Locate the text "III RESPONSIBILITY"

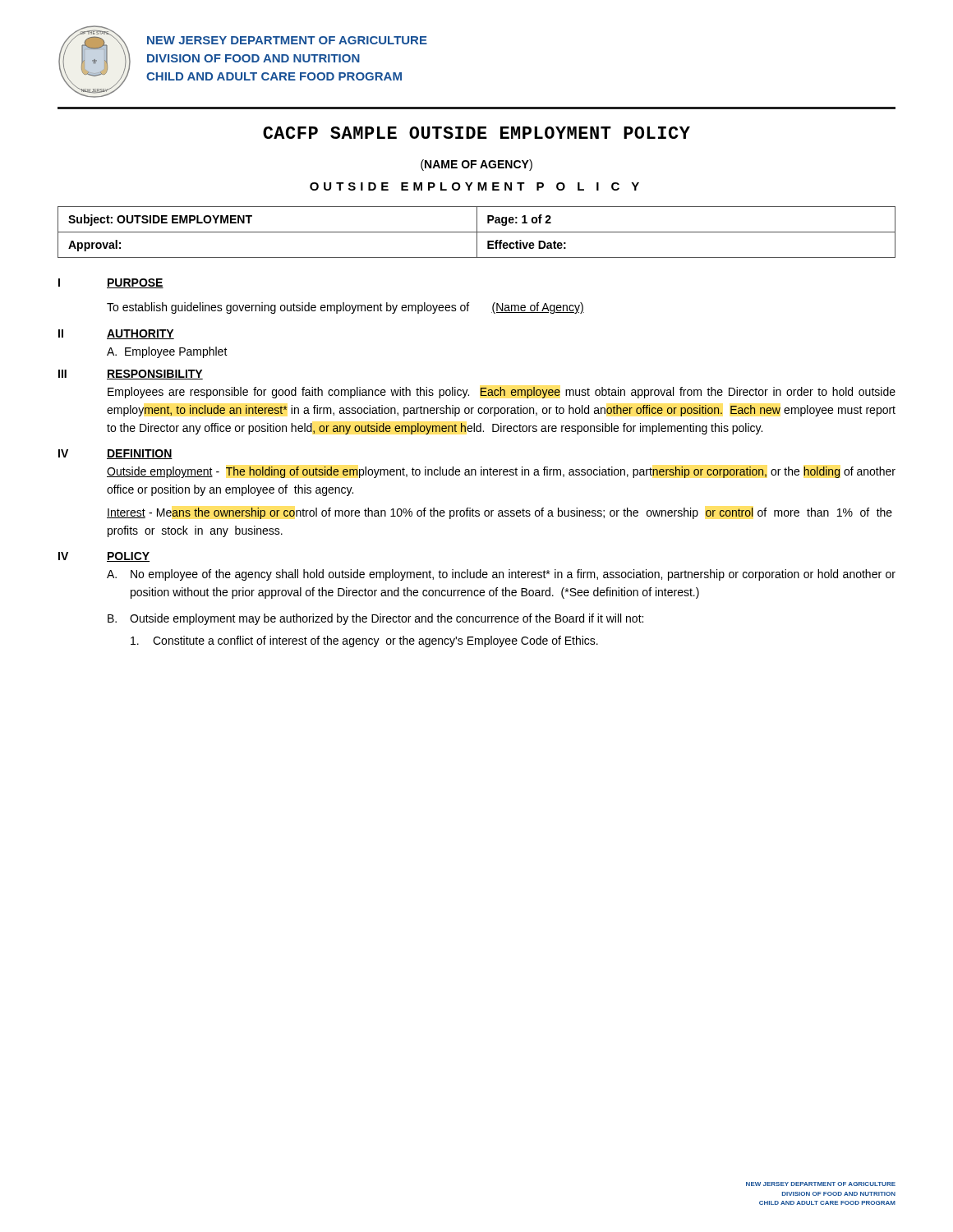click(130, 374)
